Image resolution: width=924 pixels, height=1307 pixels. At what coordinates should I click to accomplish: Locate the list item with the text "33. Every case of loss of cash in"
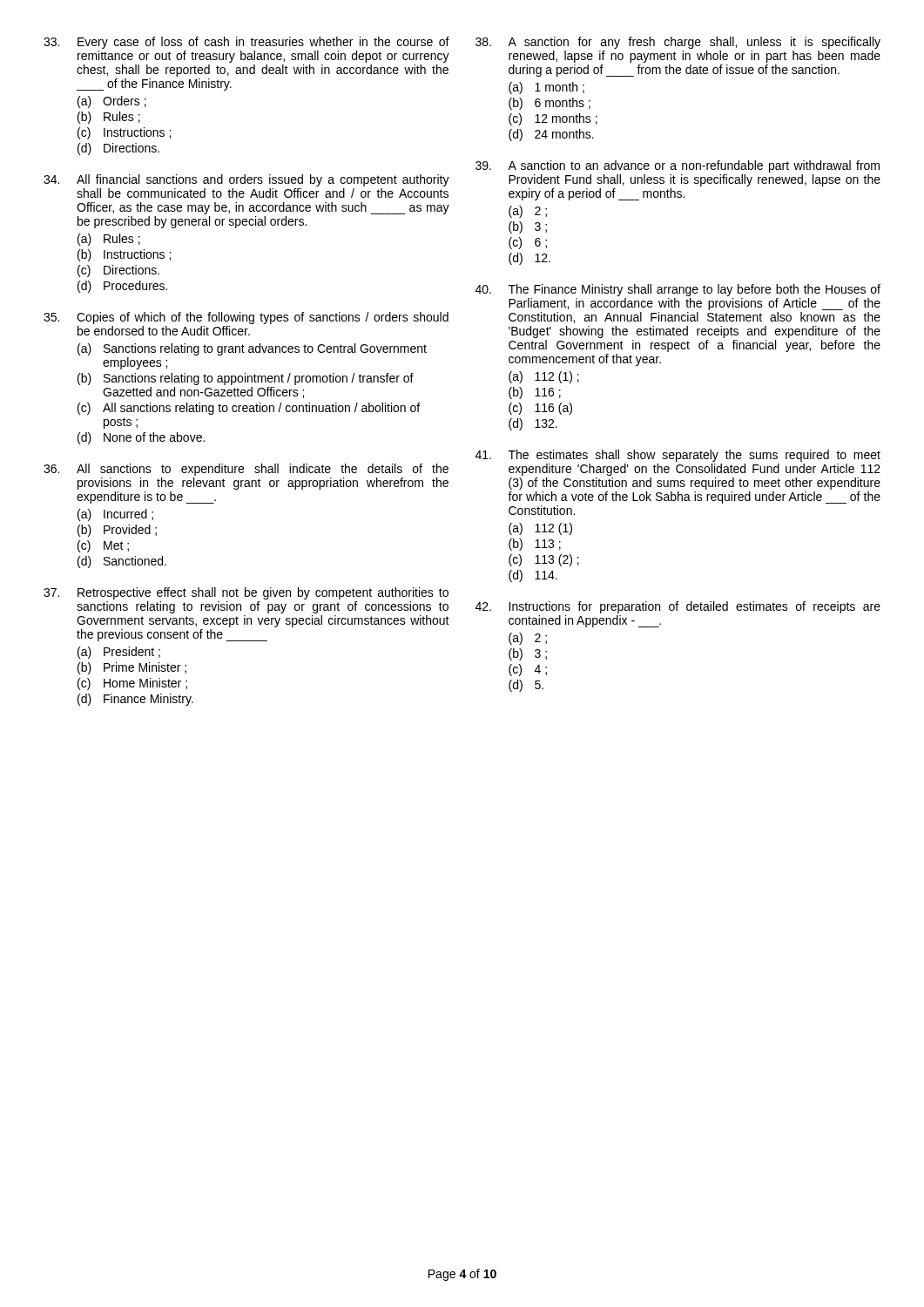point(246,43)
